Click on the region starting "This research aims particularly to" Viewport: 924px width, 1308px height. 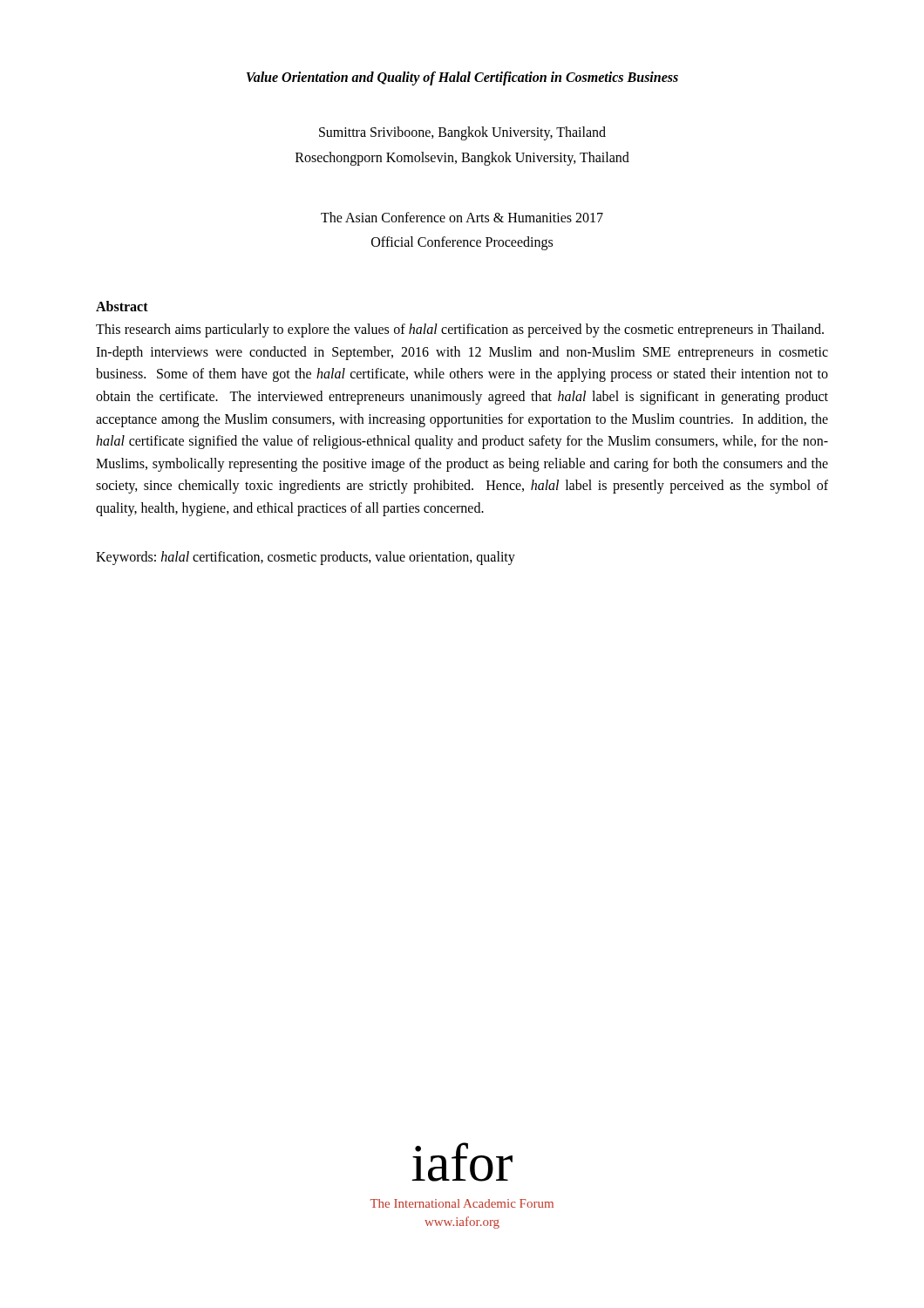(462, 419)
